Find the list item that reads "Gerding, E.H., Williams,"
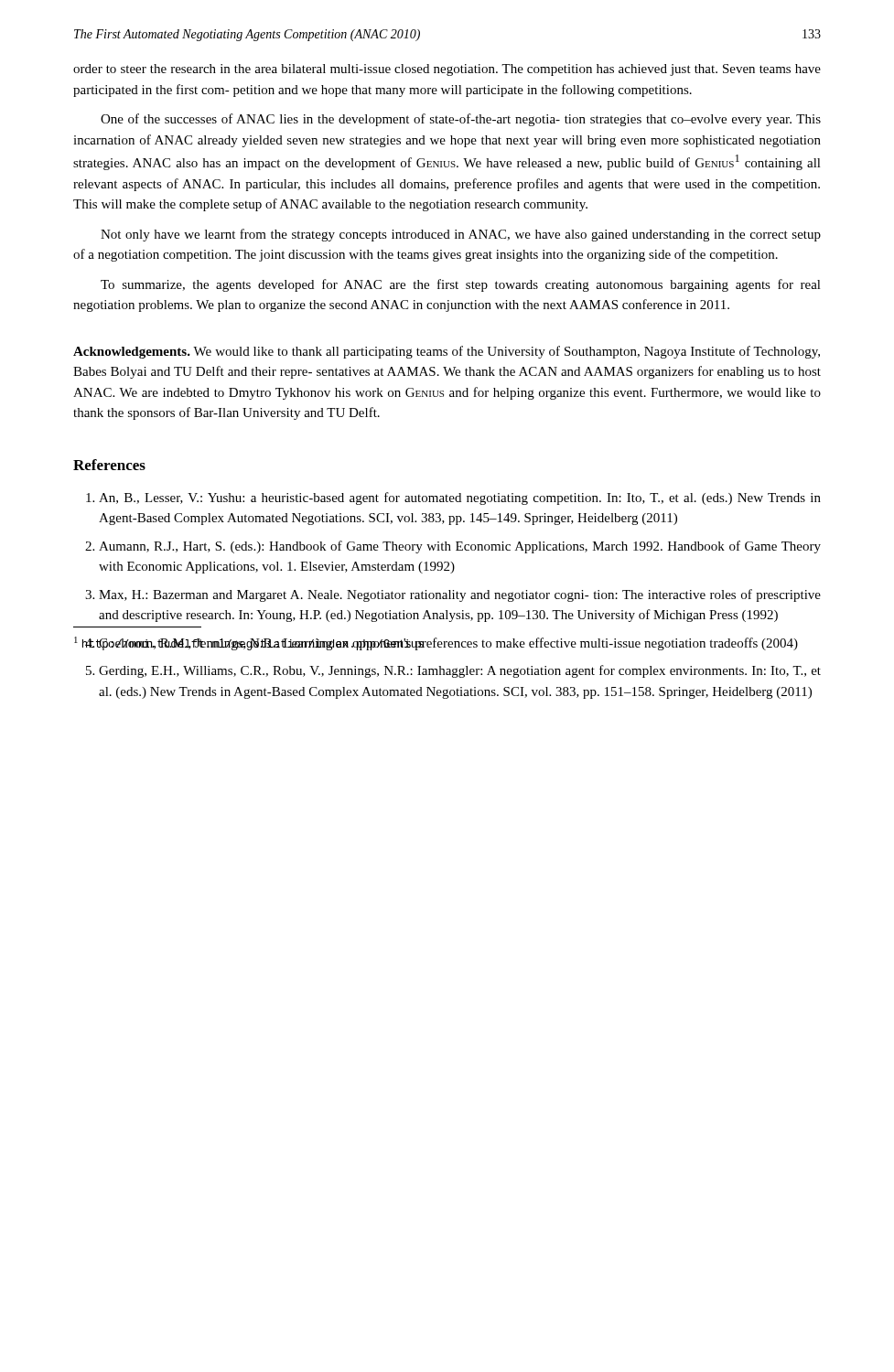Screen dimensions: 1372x894 pos(460,681)
